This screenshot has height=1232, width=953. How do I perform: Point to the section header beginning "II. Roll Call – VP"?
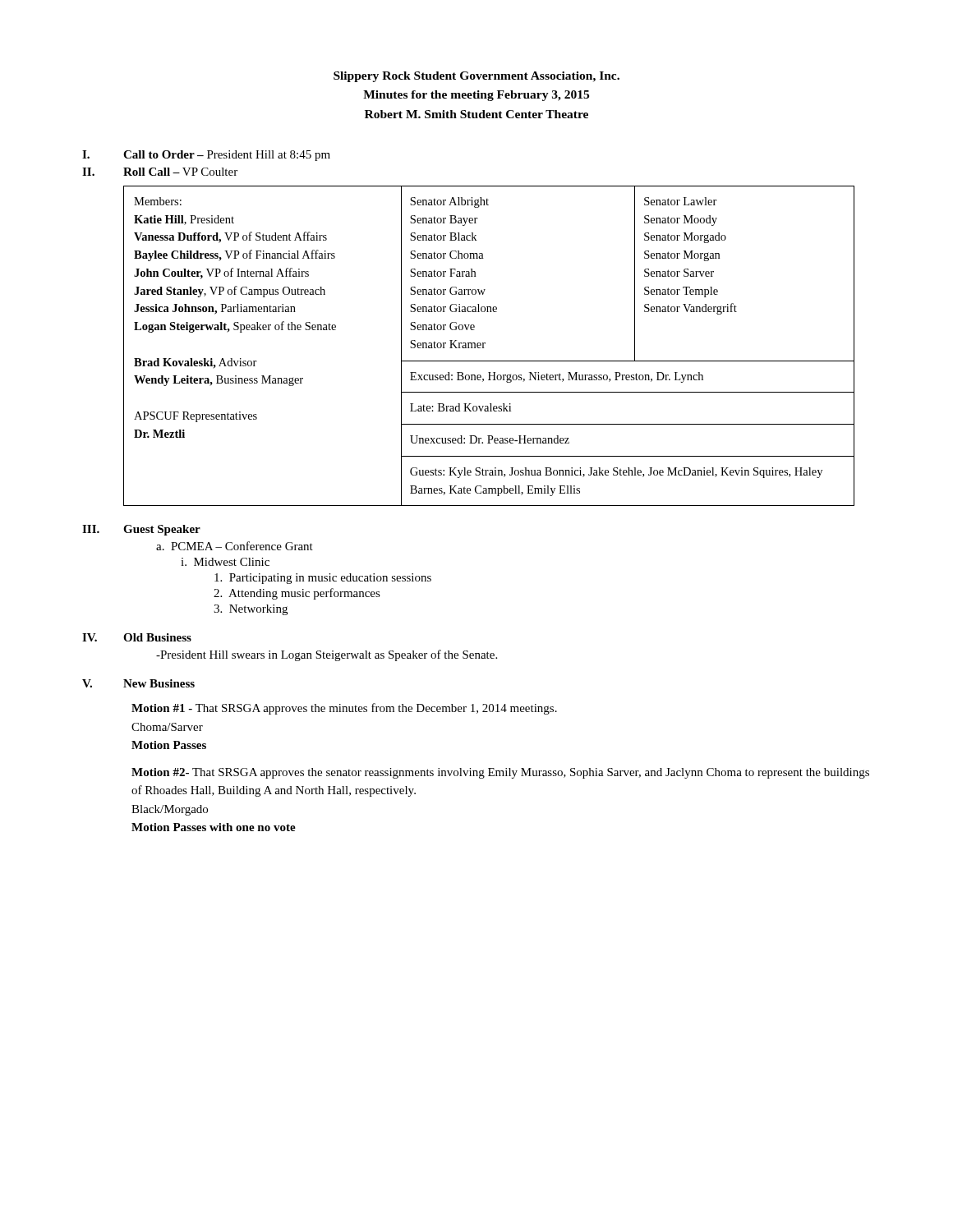(160, 172)
